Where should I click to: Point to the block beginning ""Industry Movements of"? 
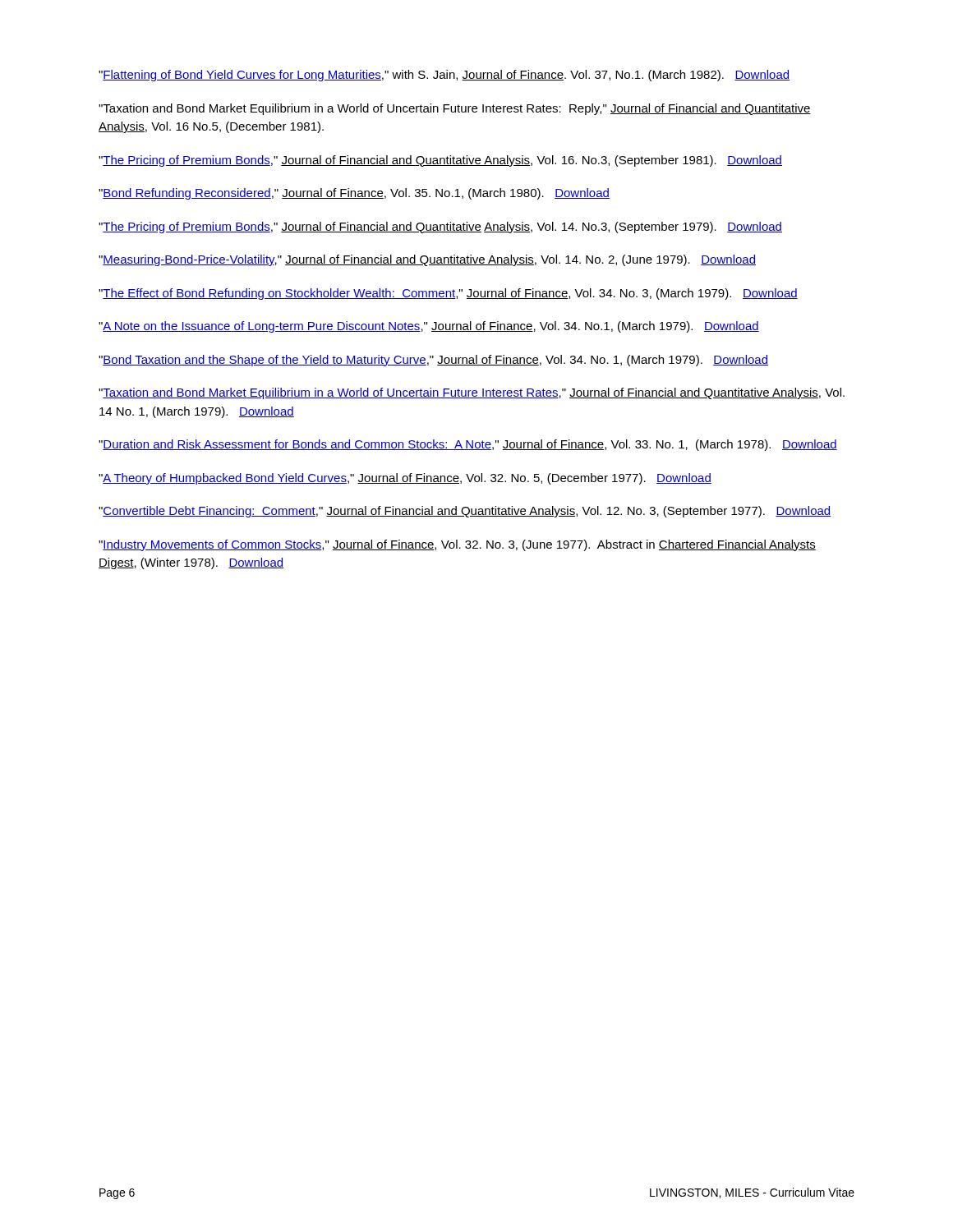tap(457, 553)
